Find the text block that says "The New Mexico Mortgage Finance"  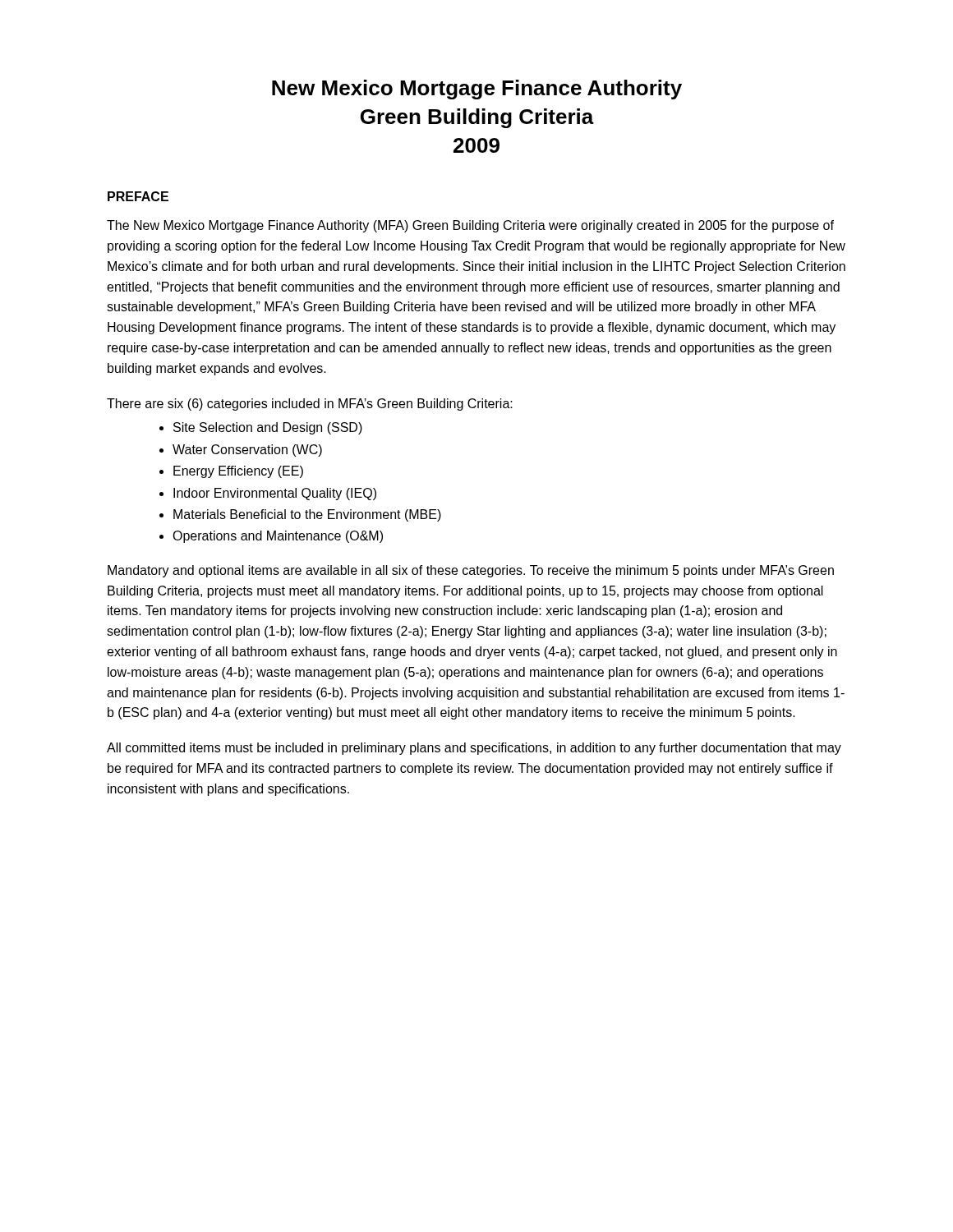click(476, 297)
